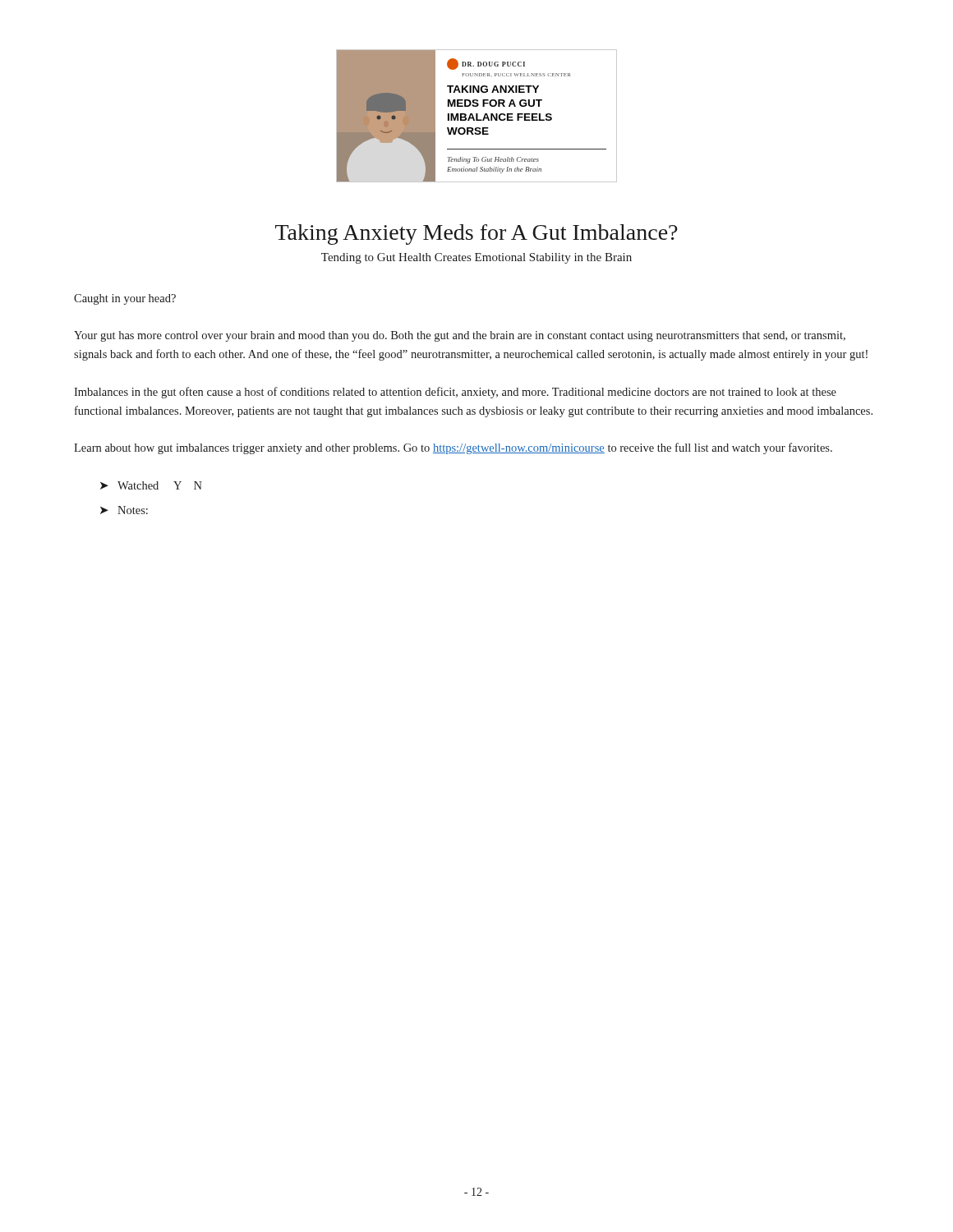
Task: Select the text starting "➤ Notes:"
Action: point(124,510)
